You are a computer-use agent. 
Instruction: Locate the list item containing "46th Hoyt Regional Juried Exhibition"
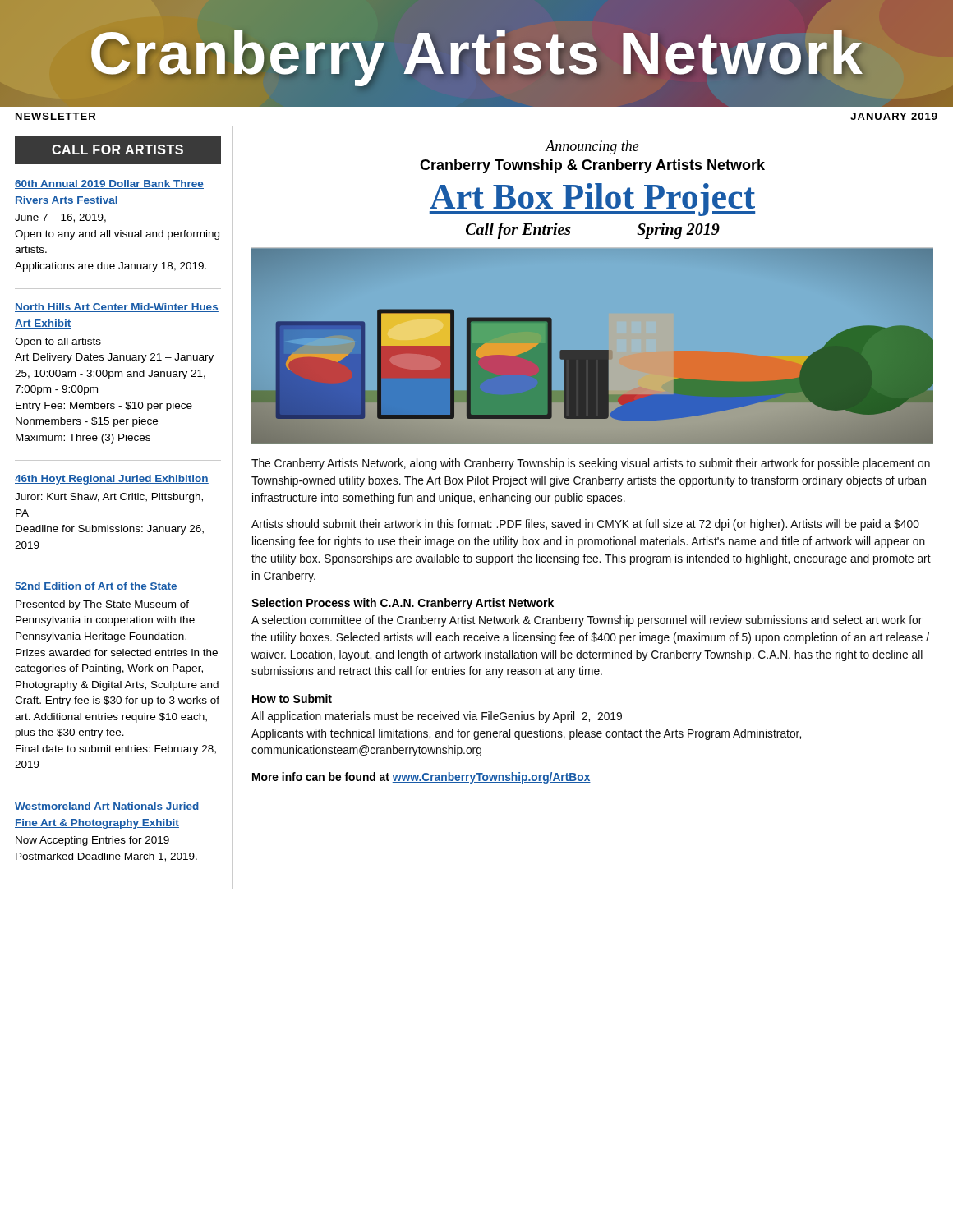(x=118, y=511)
